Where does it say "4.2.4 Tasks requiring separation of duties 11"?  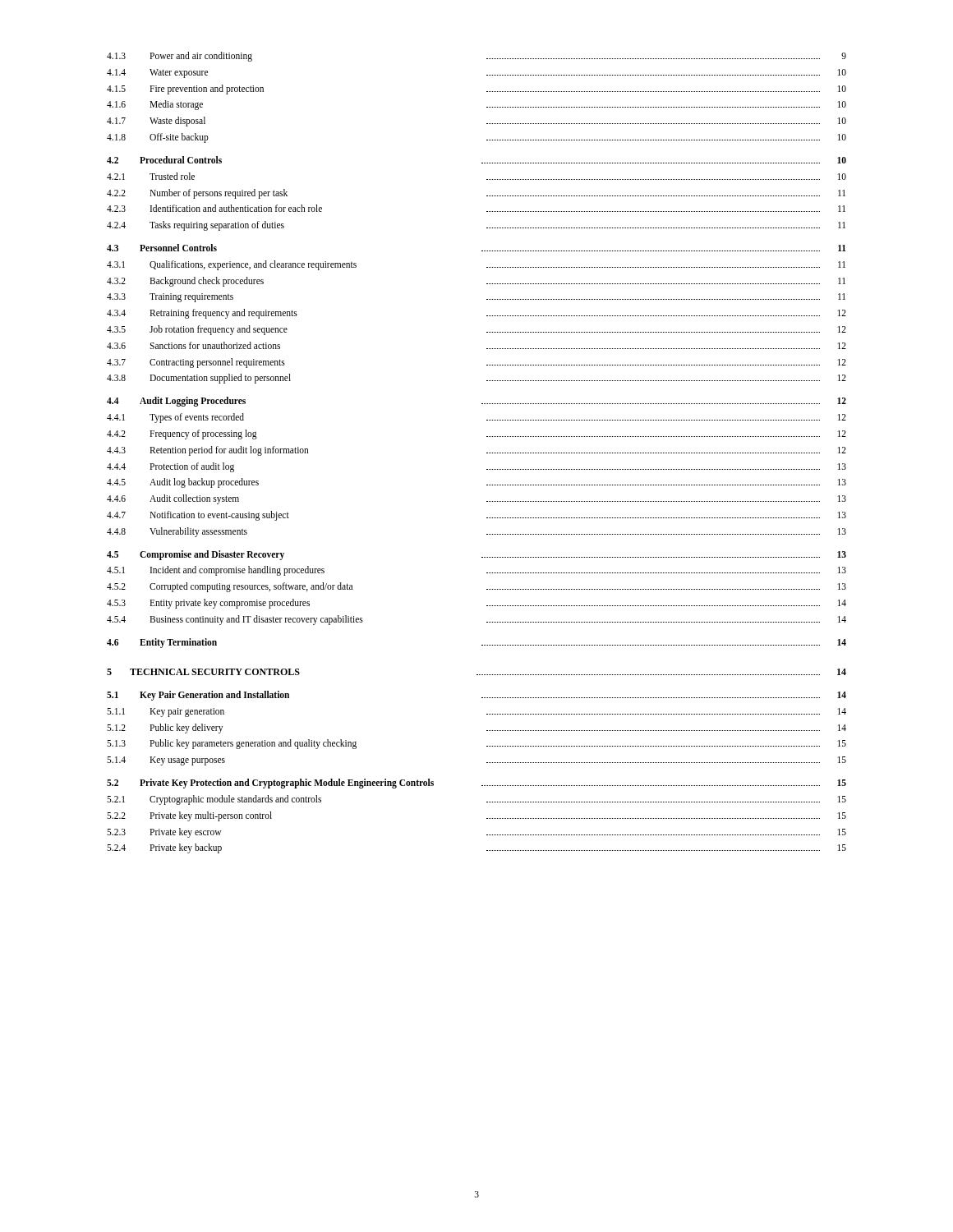coord(476,226)
